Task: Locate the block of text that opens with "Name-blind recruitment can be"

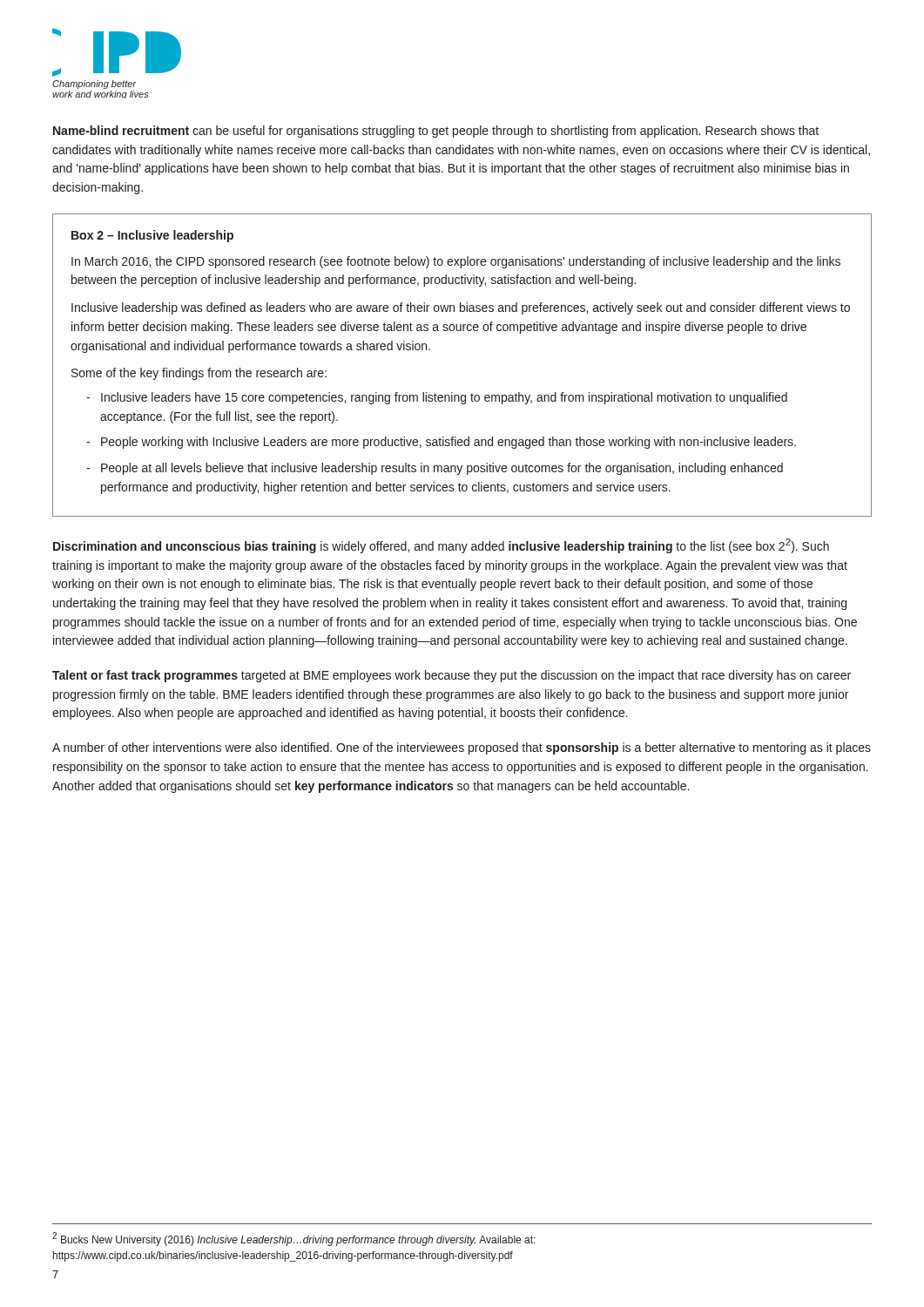Action: (x=462, y=159)
